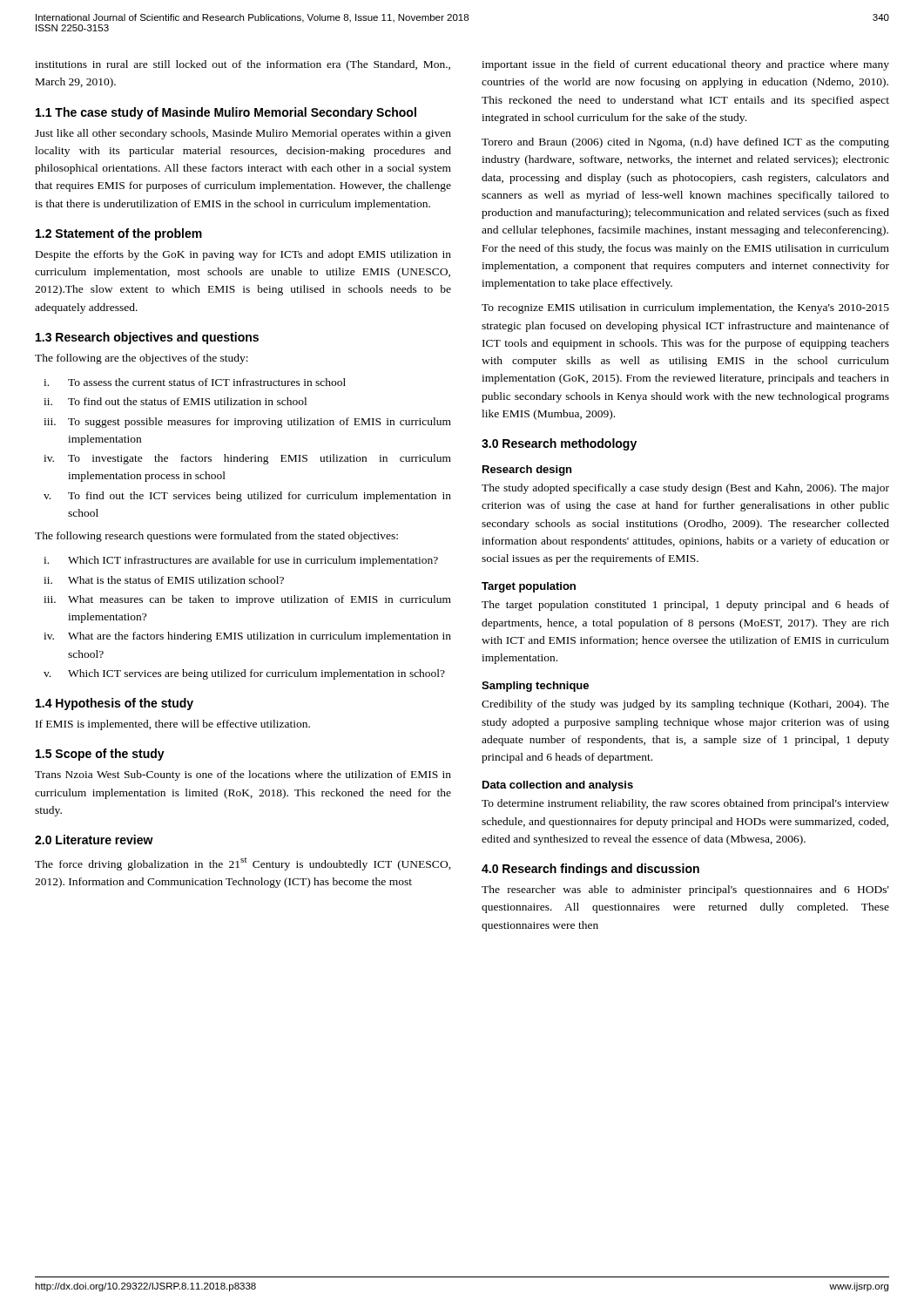Select the list item with the text "iv. What are"

click(x=243, y=645)
